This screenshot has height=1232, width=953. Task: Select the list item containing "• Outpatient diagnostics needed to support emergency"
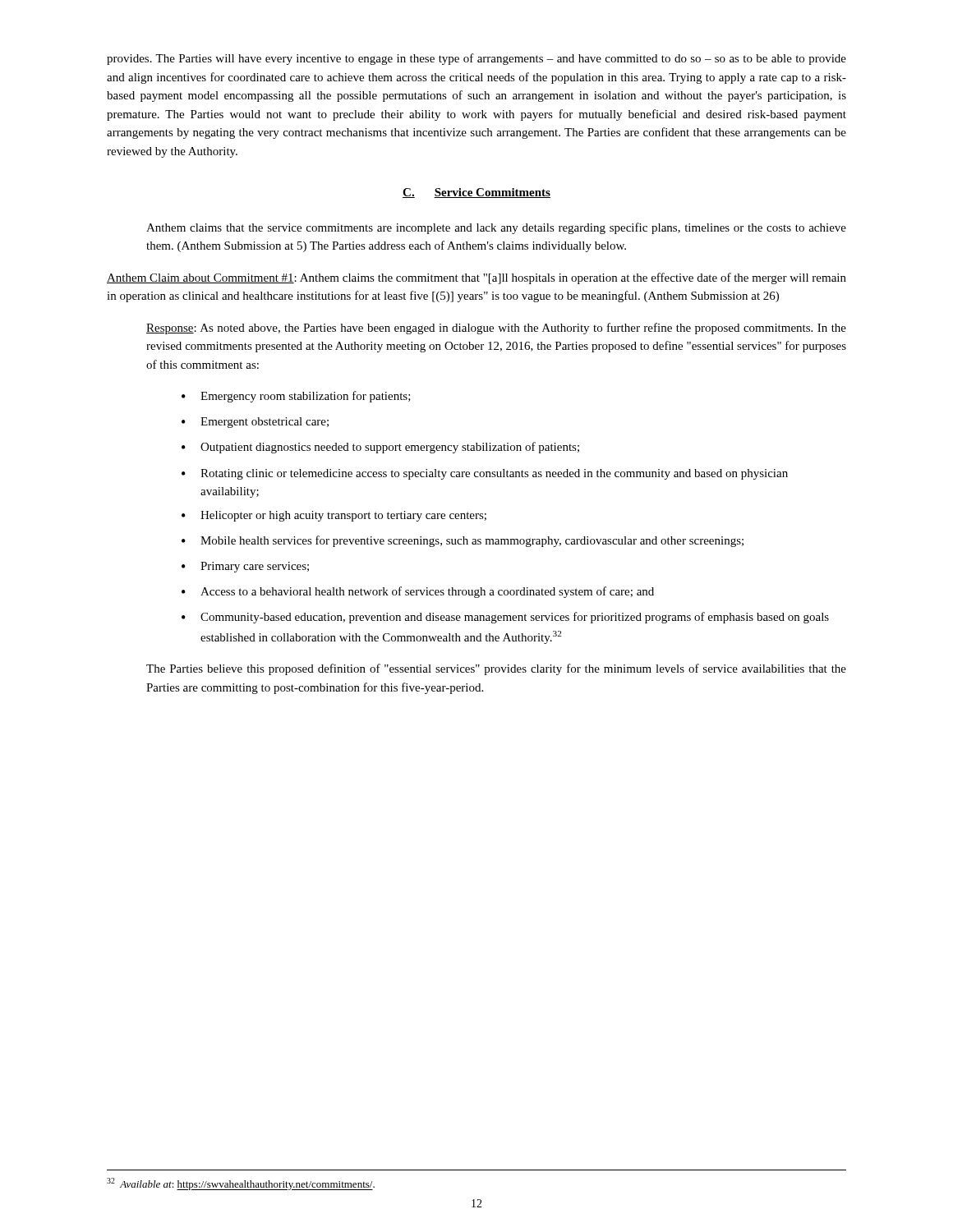click(x=513, y=448)
